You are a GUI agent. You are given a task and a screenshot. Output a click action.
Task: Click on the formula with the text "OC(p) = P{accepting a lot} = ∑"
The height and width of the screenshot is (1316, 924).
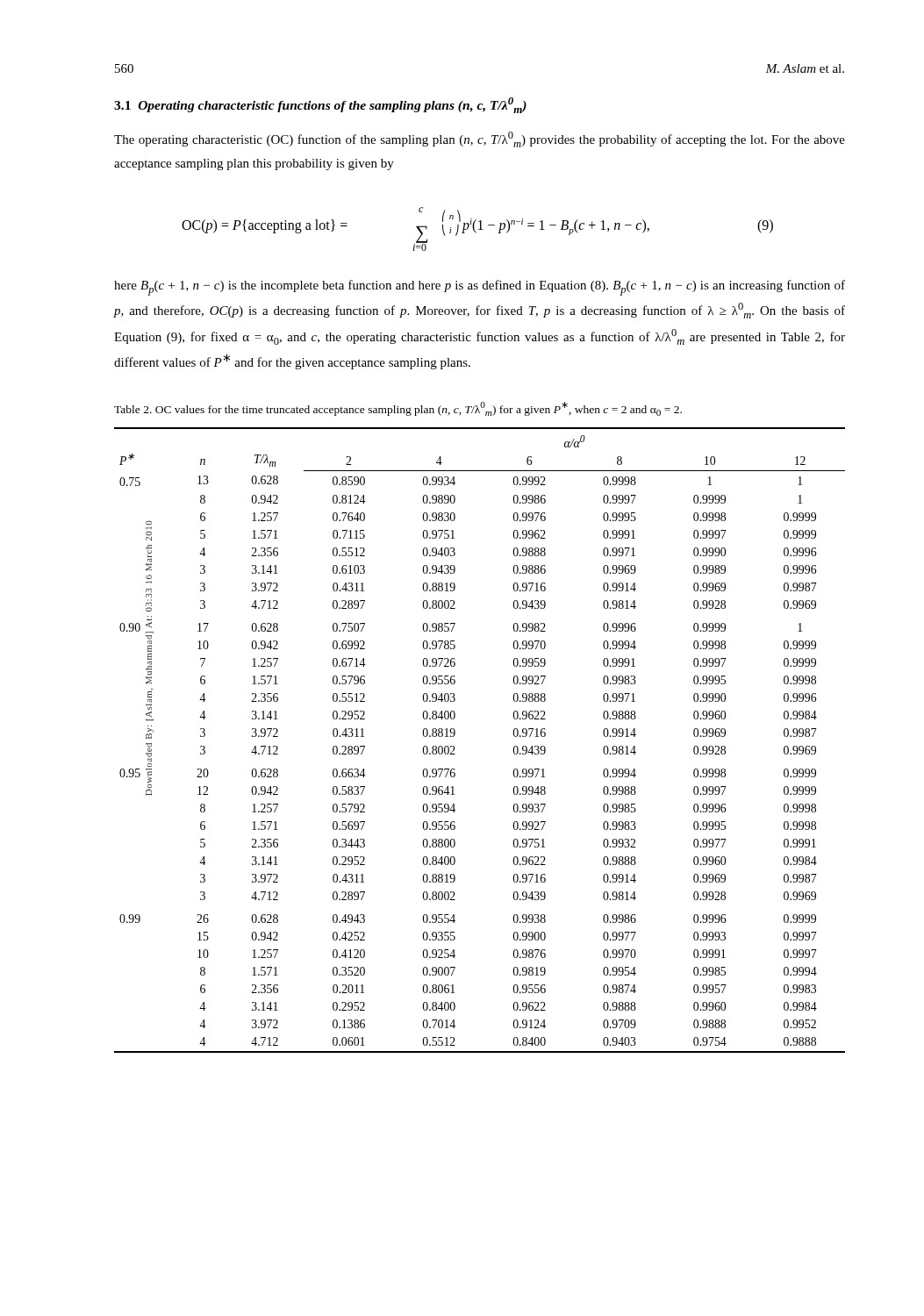click(x=480, y=226)
